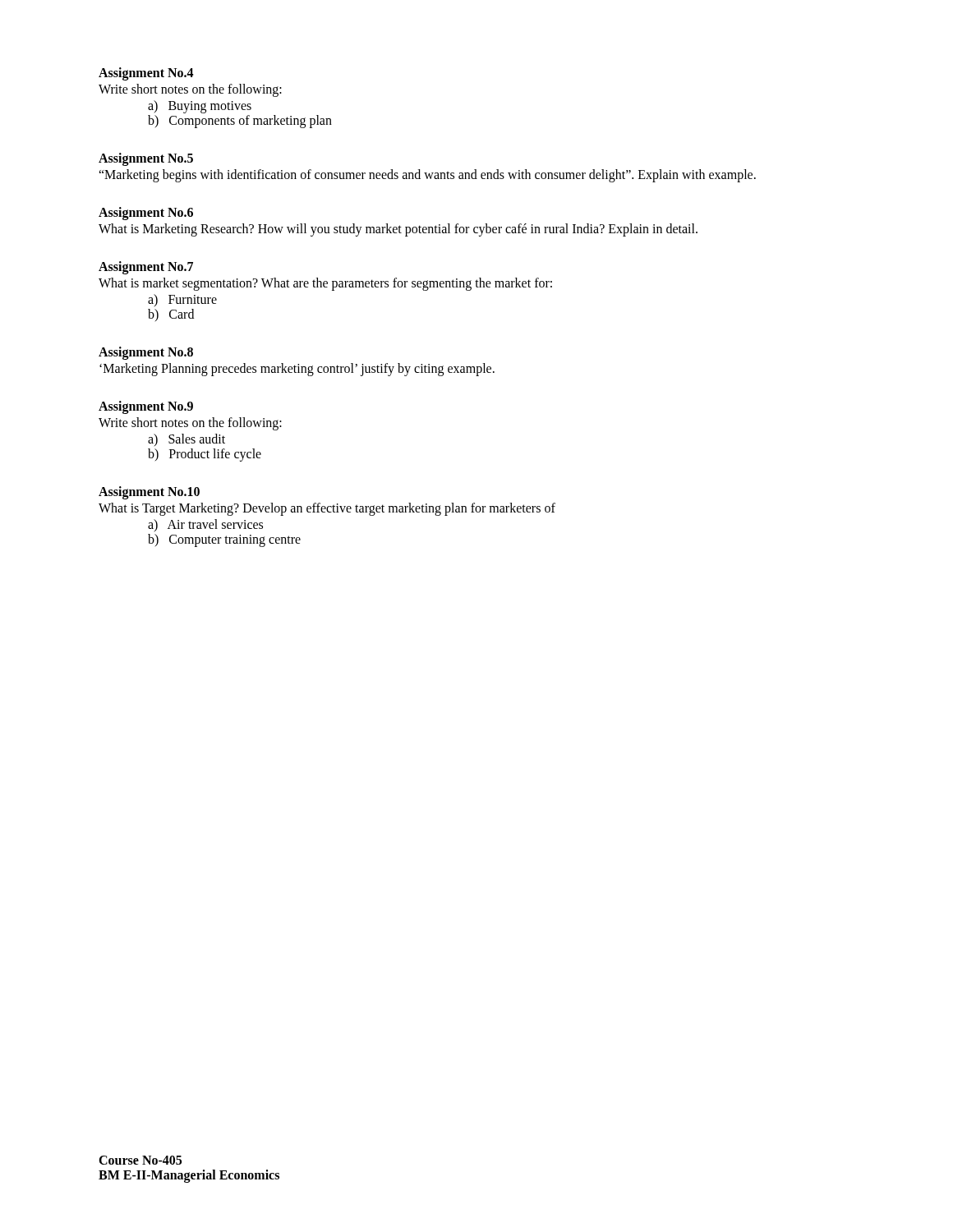Screen dimensions: 1232x953
Task: Find the region starting "a) Furniture"
Action: coord(182,299)
